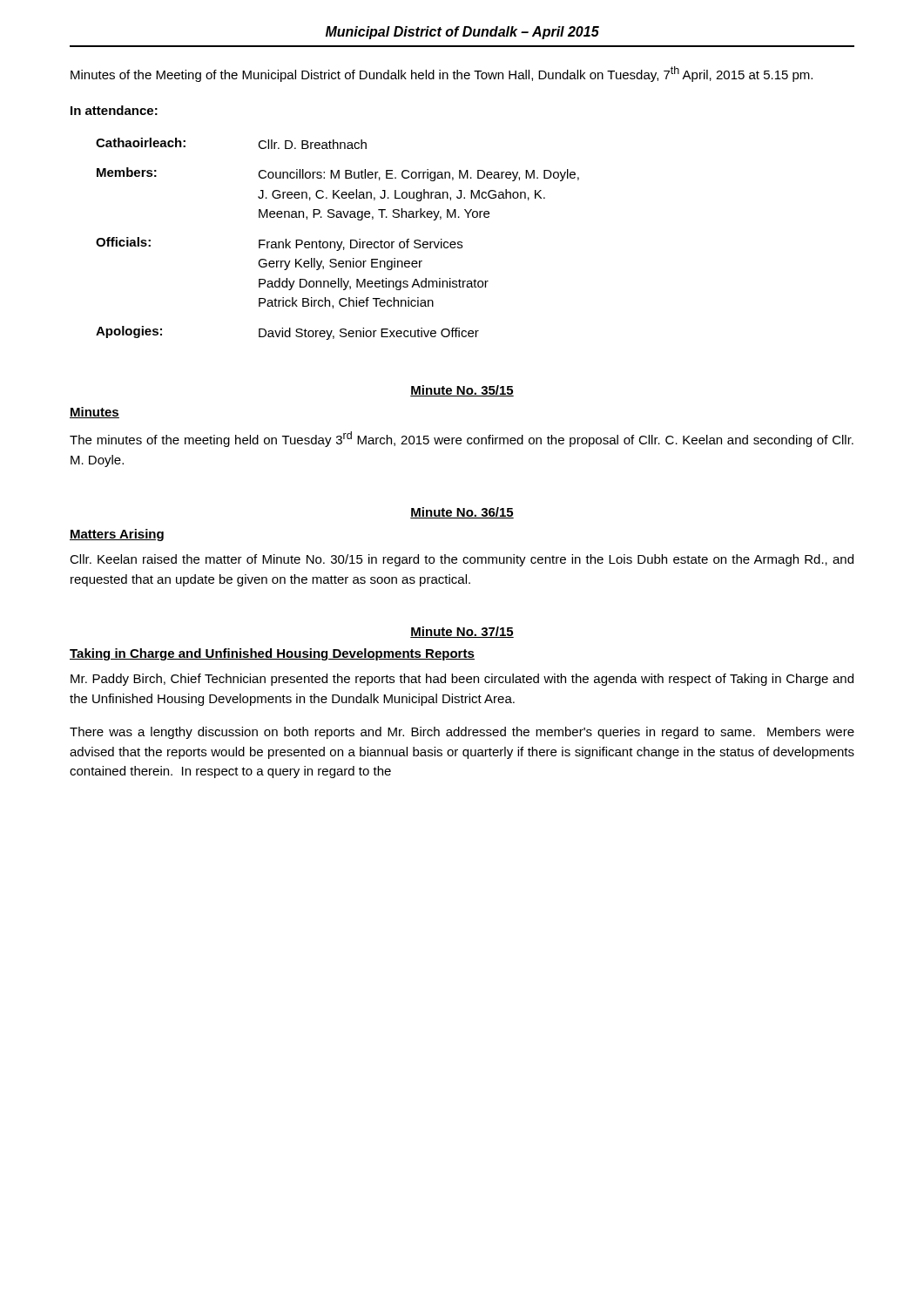The height and width of the screenshot is (1307, 924).
Task: Locate the block starting "Minutes of the"
Action: pos(442,73)
